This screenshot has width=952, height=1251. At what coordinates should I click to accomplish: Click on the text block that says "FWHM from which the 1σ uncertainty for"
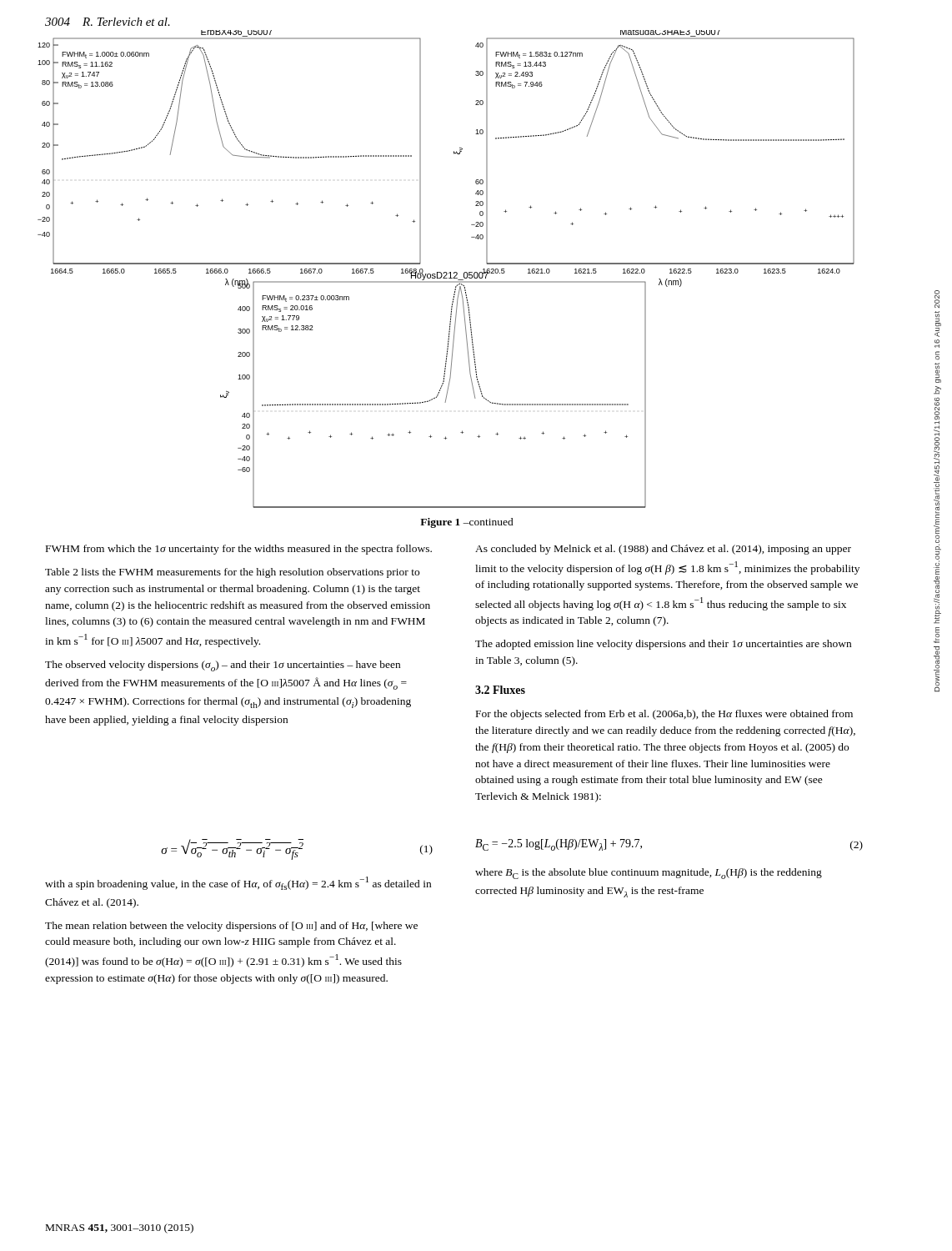239,634
